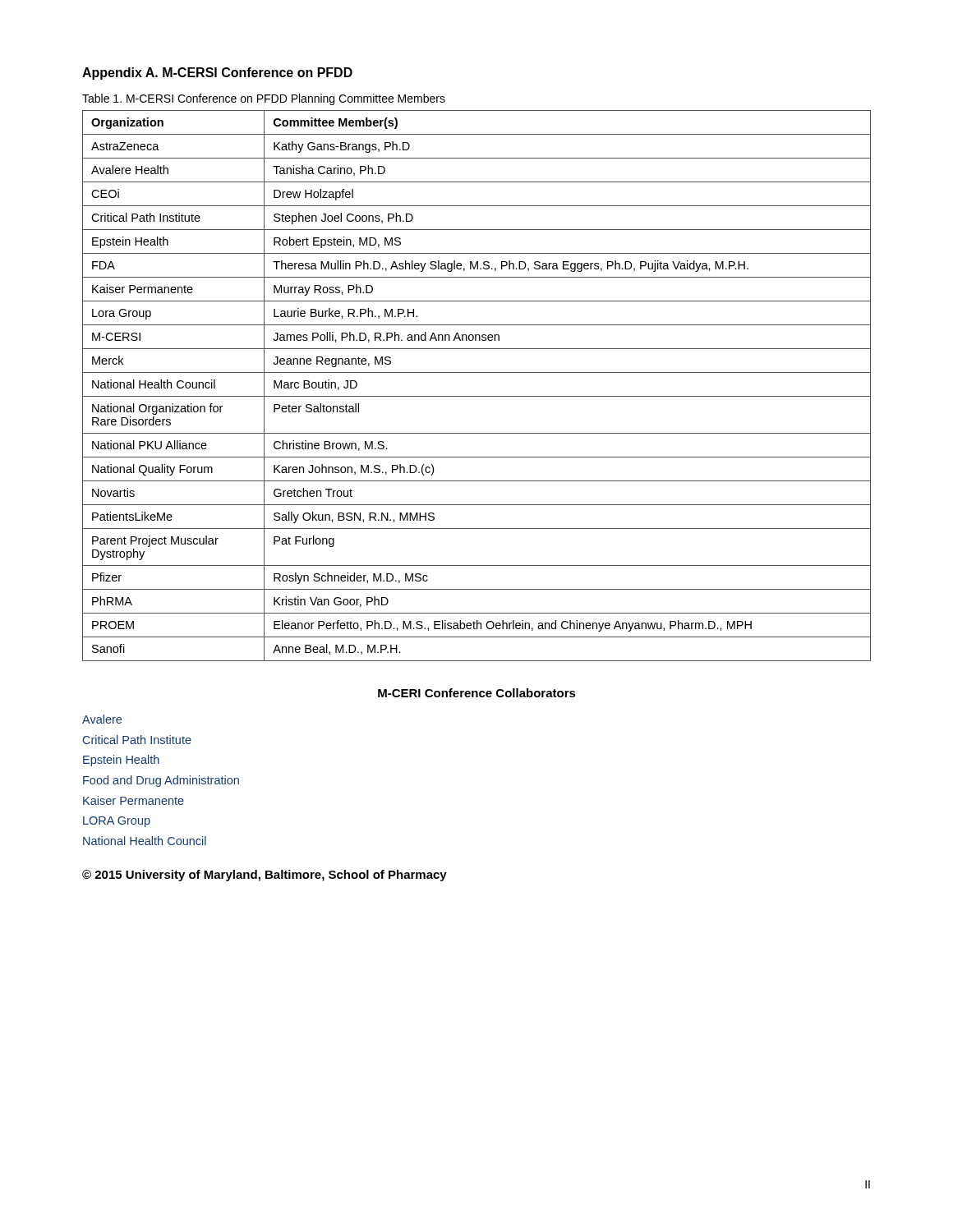Screen dimensions: 1232x953
Task: Find the element starting "Kaiser Permanente"
Action: tap(133, 800)
